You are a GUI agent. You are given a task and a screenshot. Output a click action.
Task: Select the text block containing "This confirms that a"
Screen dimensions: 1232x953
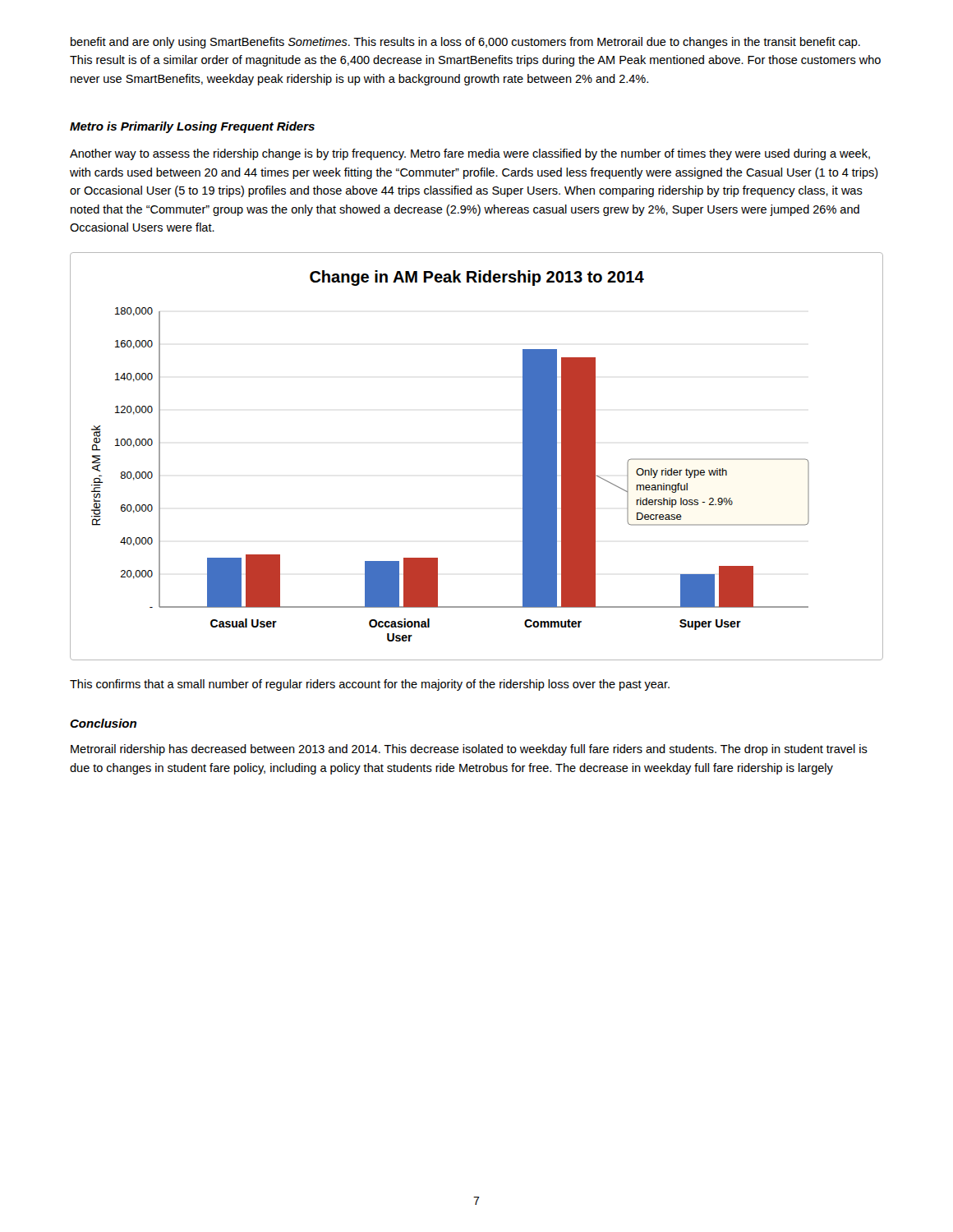[x=370, y=684]
